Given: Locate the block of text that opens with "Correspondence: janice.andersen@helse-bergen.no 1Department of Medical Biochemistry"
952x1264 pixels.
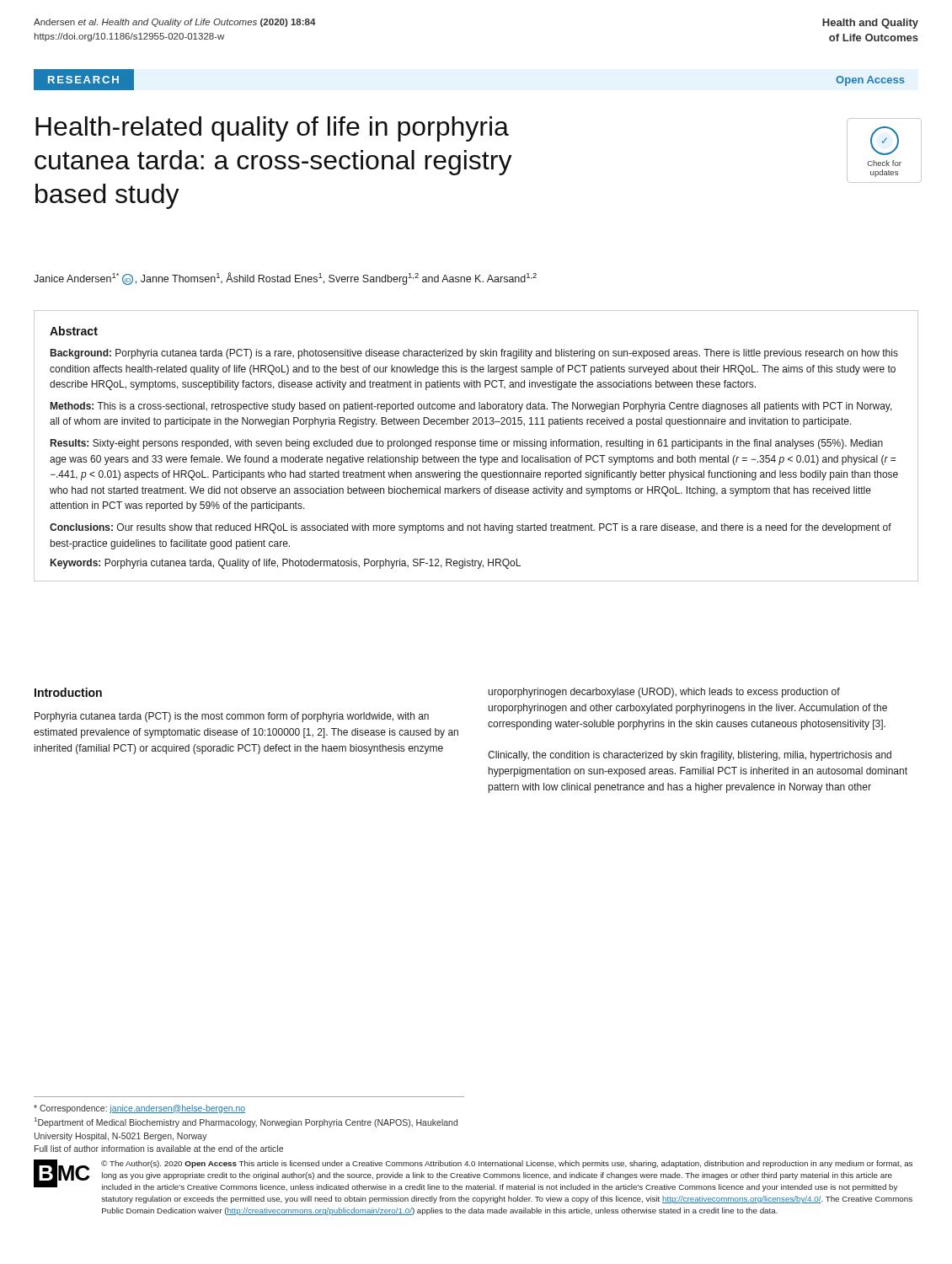Looking at the screenshot, I should [246, 1128].
